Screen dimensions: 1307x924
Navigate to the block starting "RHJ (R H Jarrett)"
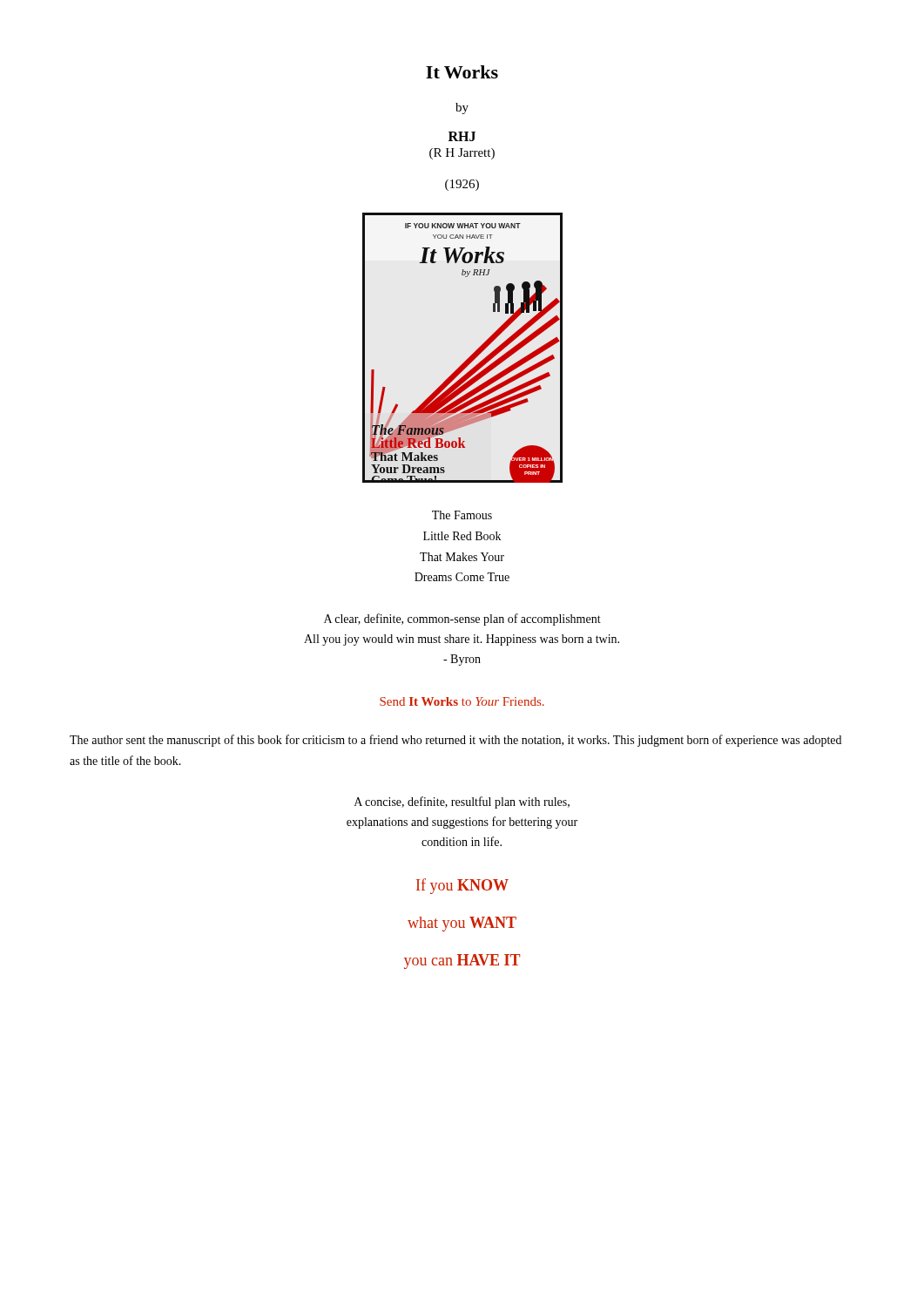click(x=462, y=144)
